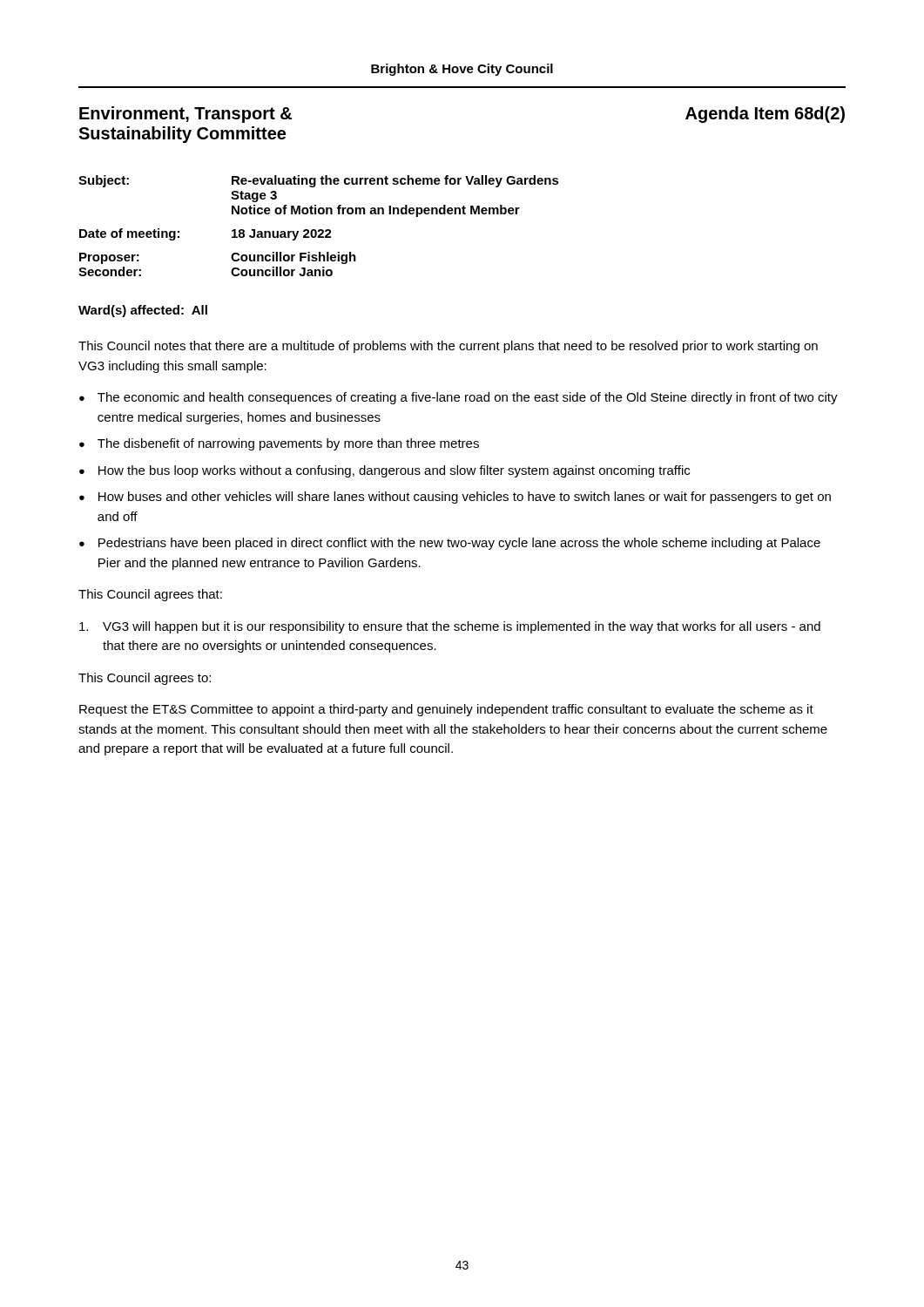Click on the passage starting "Ward(s) affected: All"

[x=143, y=310]
